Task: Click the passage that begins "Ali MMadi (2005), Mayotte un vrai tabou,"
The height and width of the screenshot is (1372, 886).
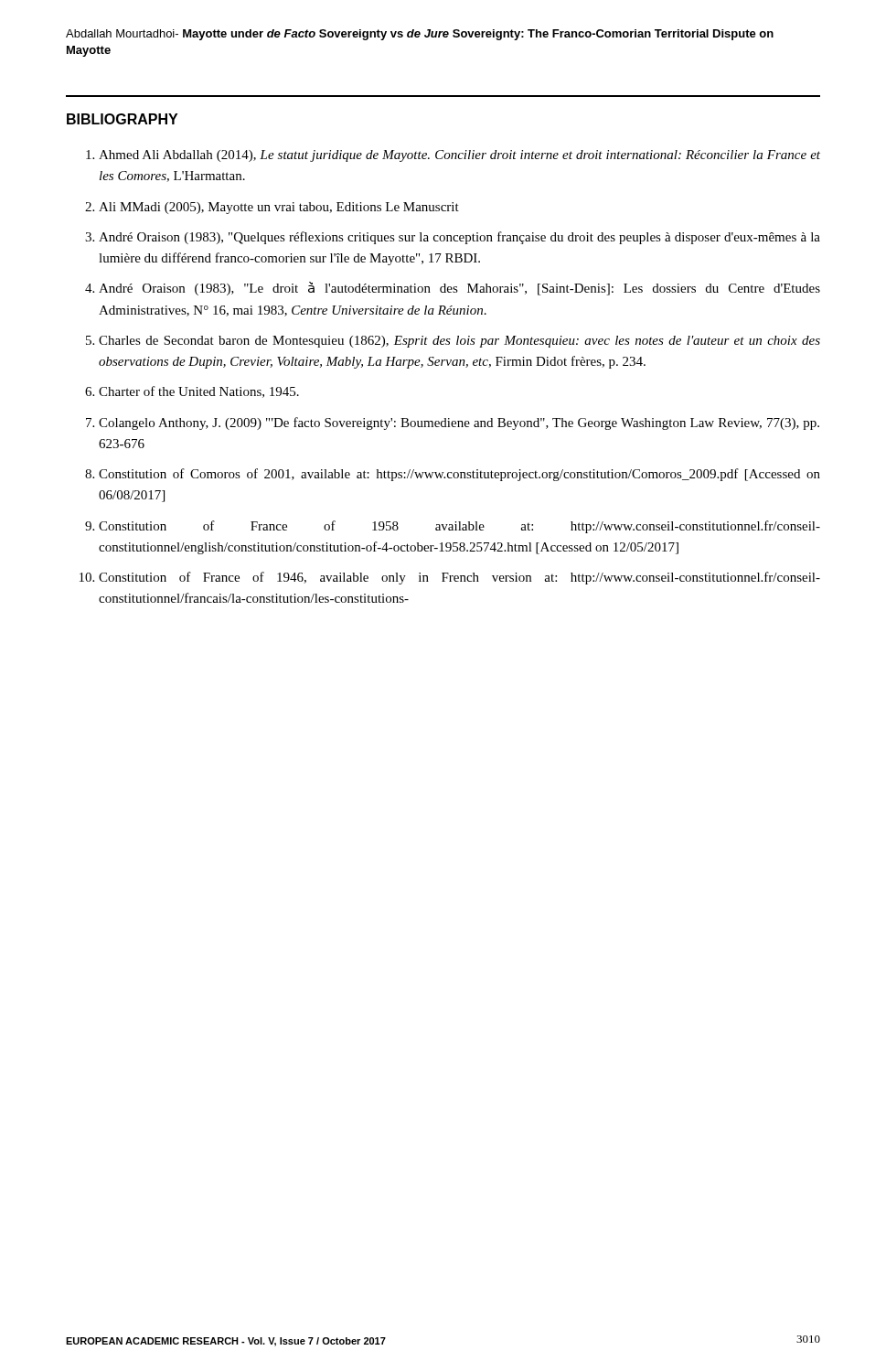Action: tap(279, 206)
